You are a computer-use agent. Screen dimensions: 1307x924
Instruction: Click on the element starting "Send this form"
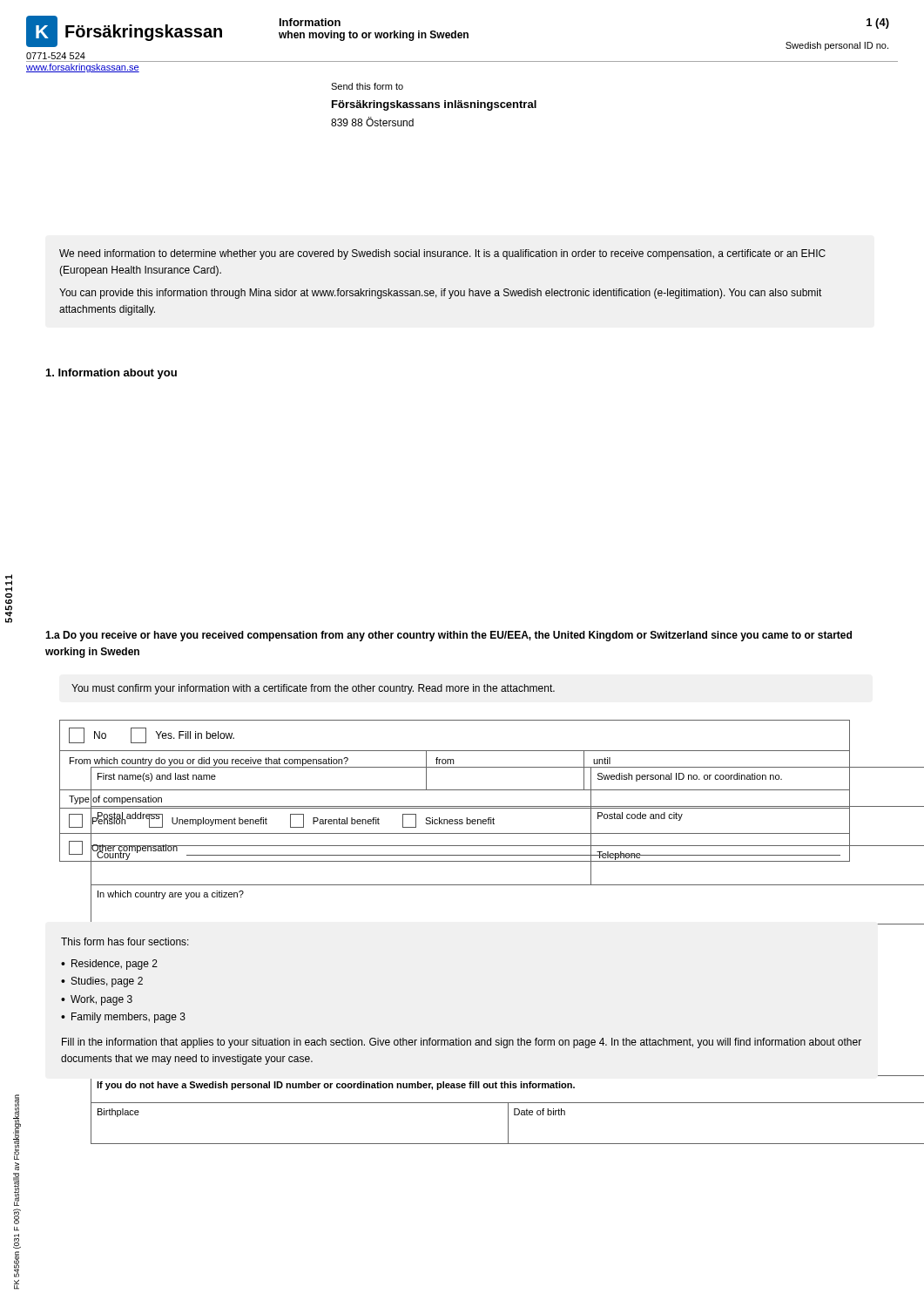(x=434, y=105)
